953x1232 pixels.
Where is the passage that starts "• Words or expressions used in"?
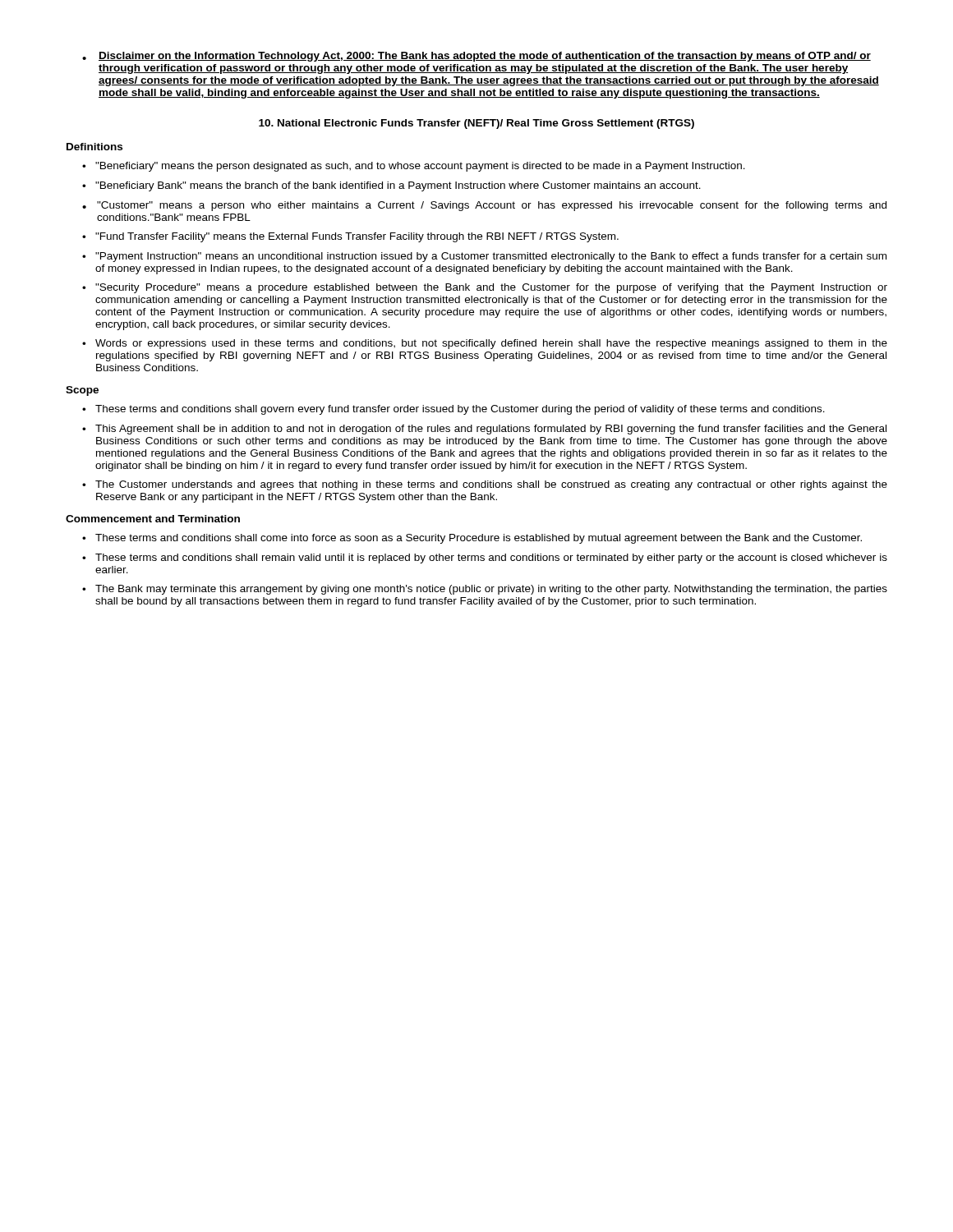tap(485, 355)
